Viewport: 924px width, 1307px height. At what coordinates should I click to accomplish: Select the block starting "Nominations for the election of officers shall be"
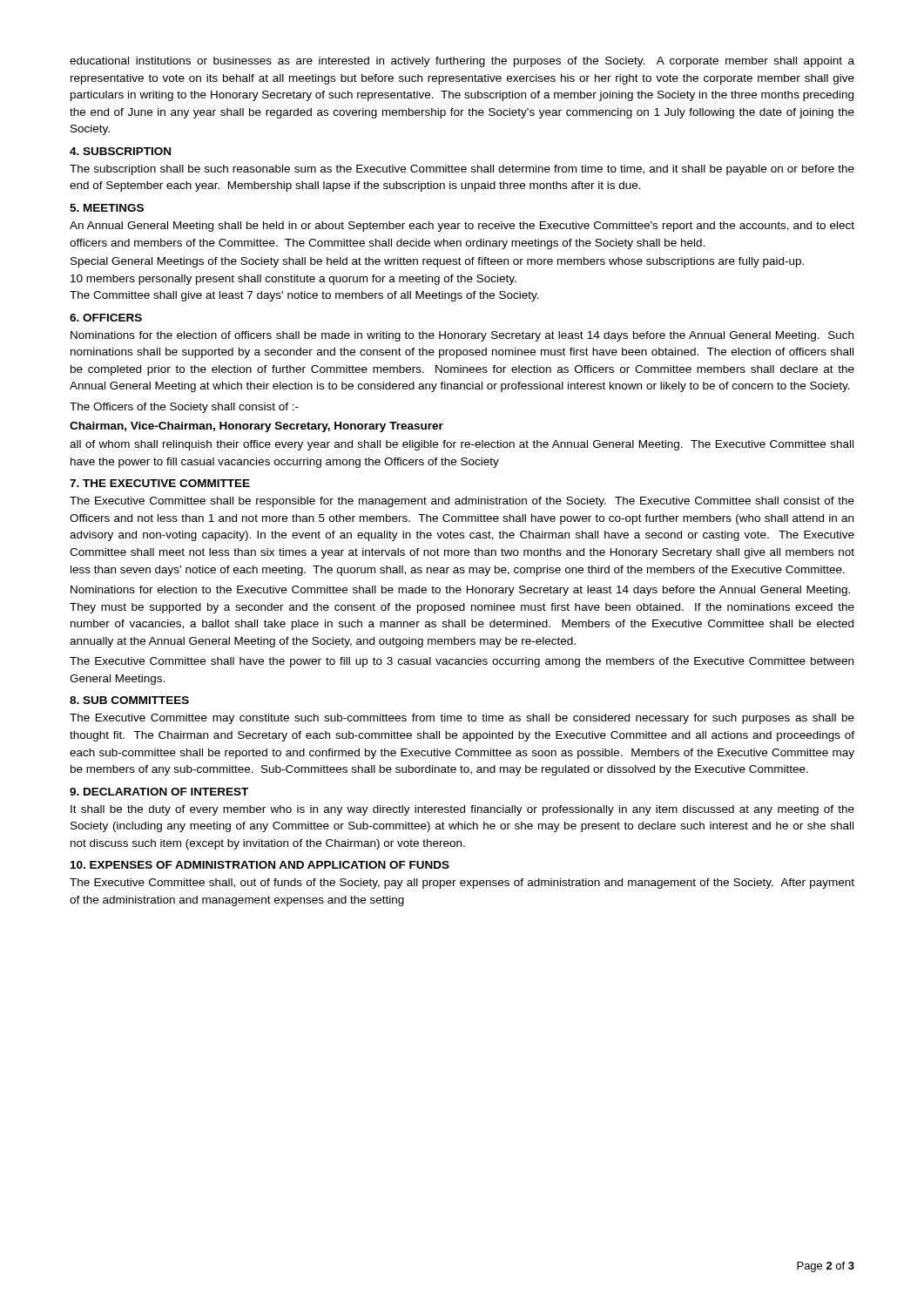[x=462, y=360]
